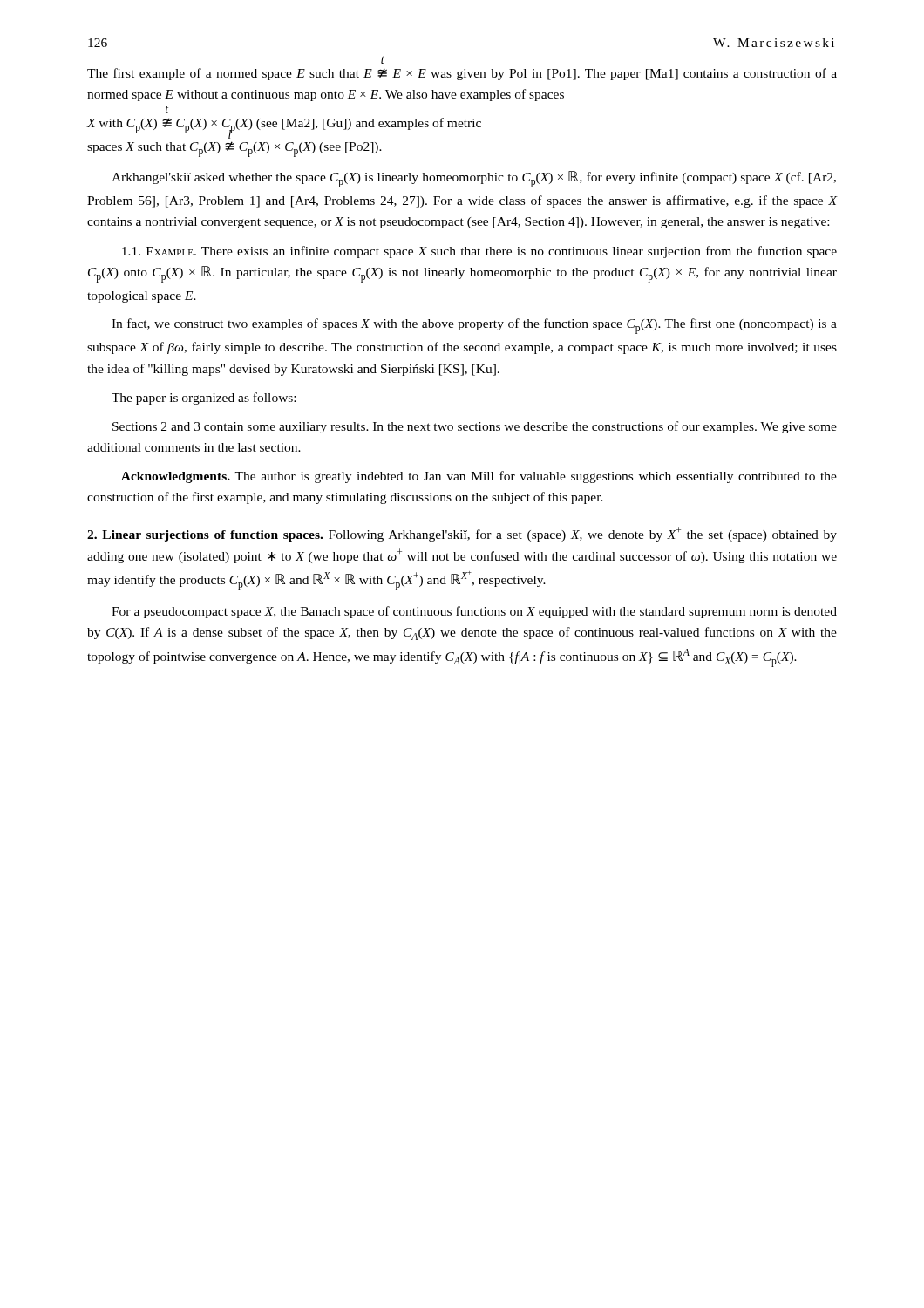The image size is (924, 1308).
Task: Select the text starting "In fact, we"
Action: click(462, 346)
